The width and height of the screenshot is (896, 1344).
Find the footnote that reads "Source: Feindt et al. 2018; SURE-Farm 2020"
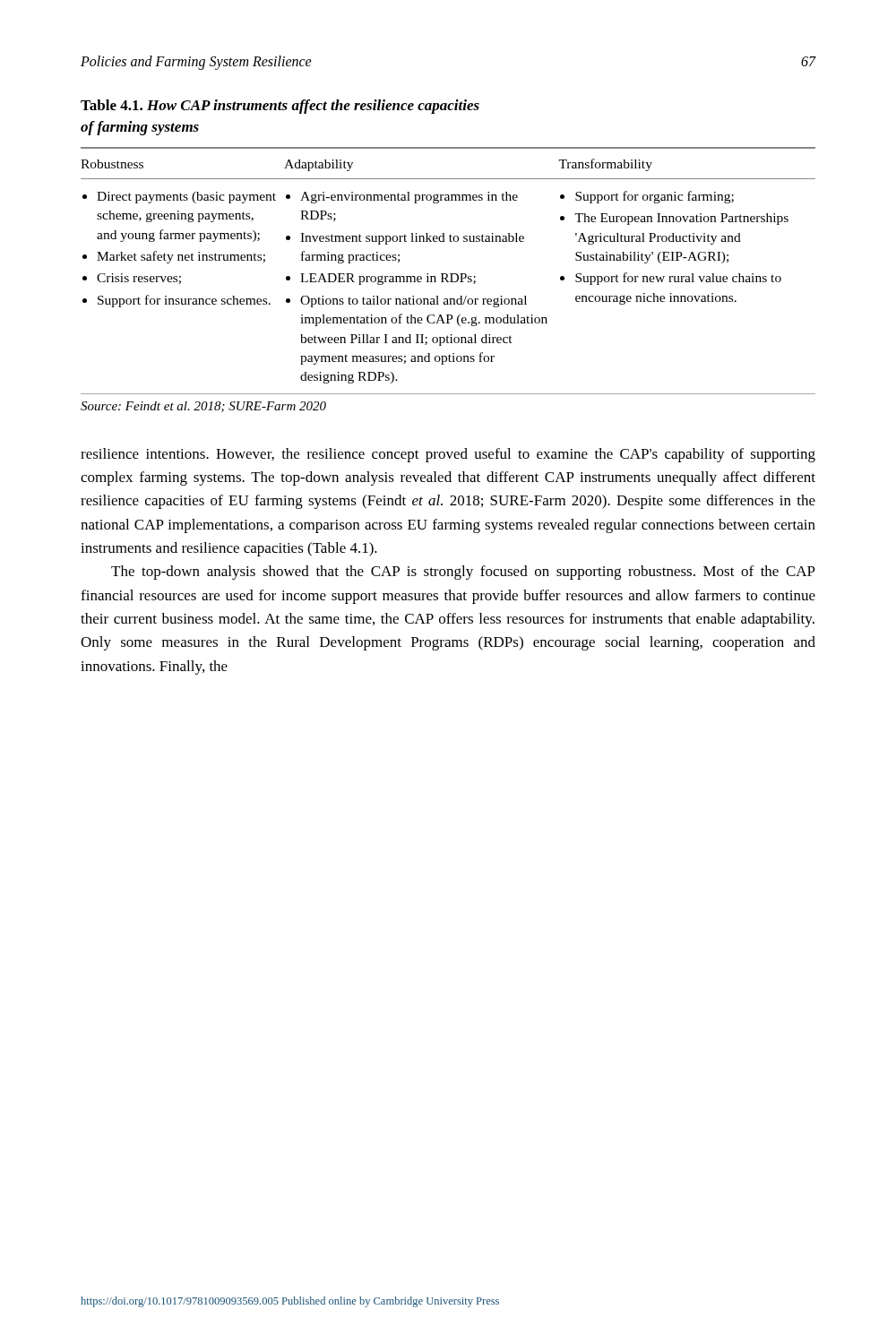click(x=203, y=406)
